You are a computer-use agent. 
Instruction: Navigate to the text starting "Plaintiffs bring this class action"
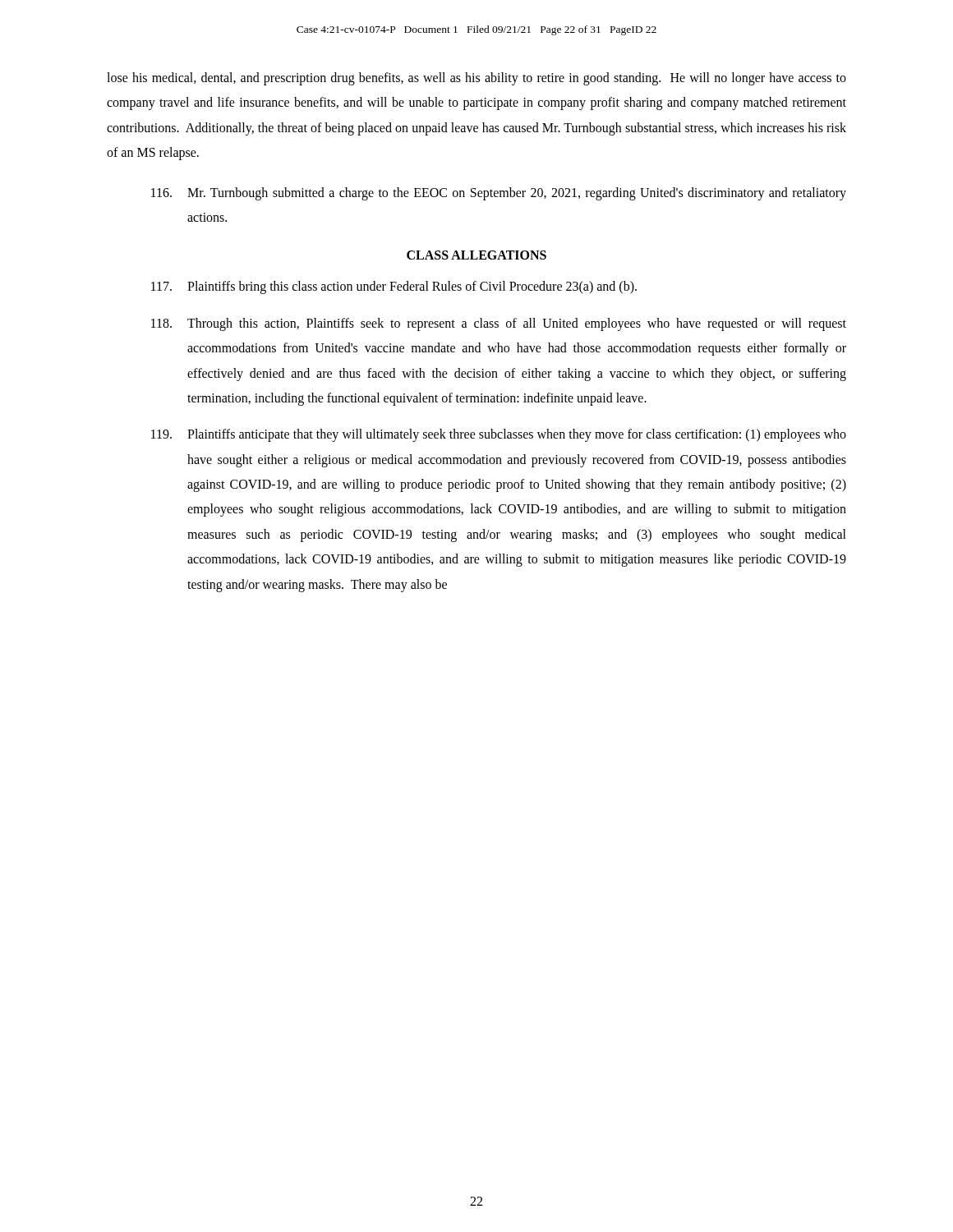pos(476,287)
